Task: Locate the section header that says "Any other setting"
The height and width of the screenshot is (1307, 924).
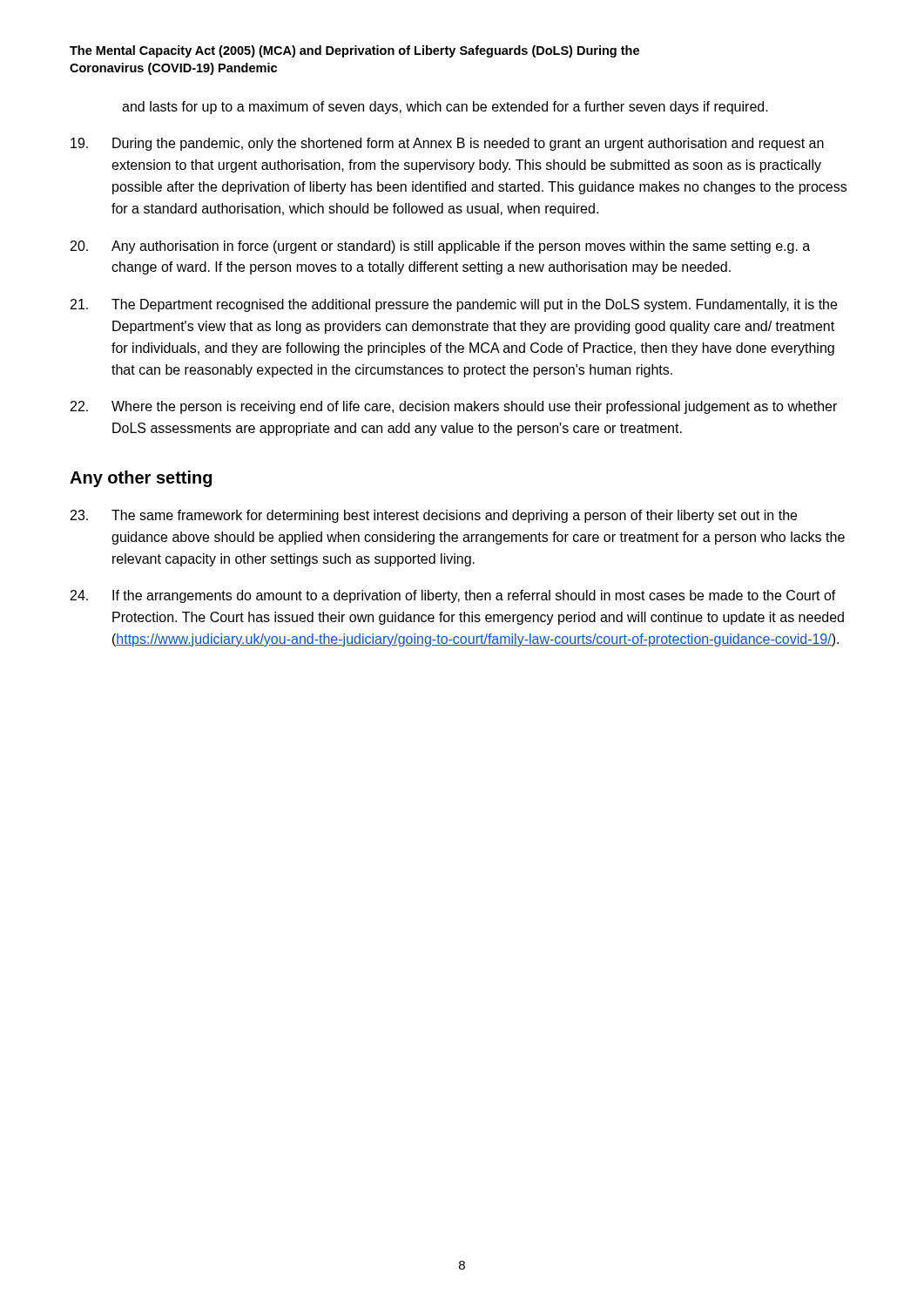Action: click(x=141, y=477)
